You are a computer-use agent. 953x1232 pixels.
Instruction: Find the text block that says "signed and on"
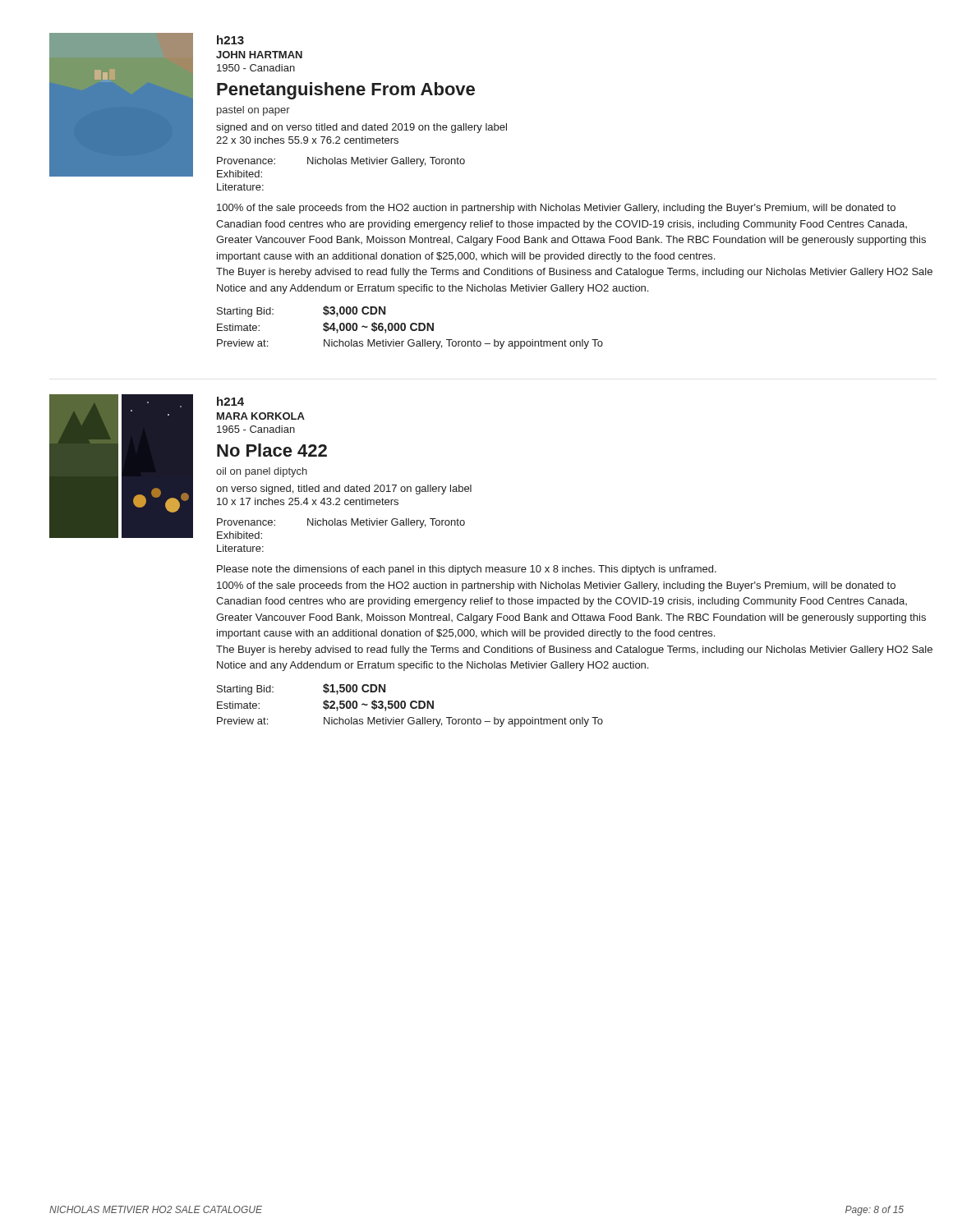(362, 127)
